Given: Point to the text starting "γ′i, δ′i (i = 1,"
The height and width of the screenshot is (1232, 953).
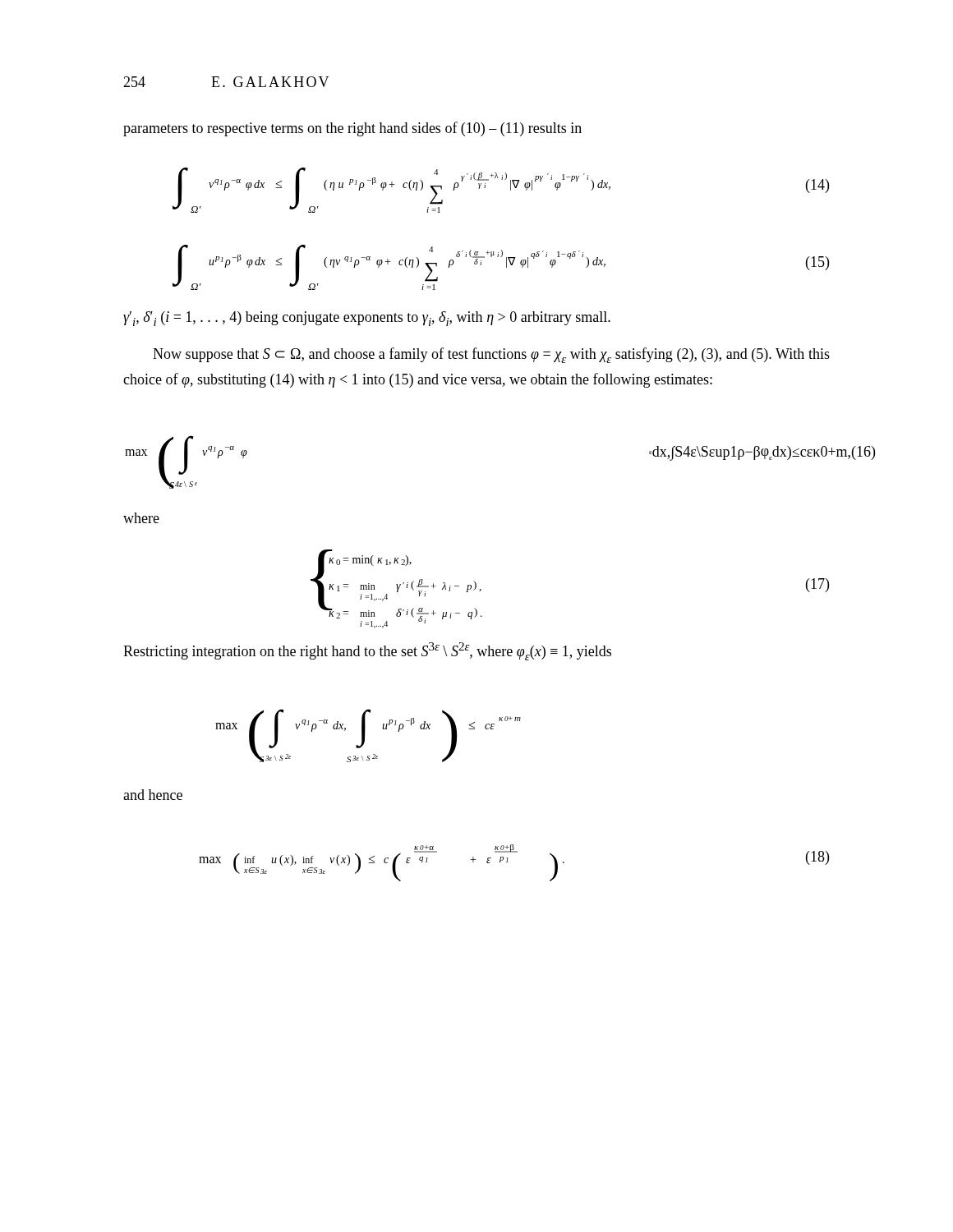Looking at the screenshot, I should coord(476,319).
